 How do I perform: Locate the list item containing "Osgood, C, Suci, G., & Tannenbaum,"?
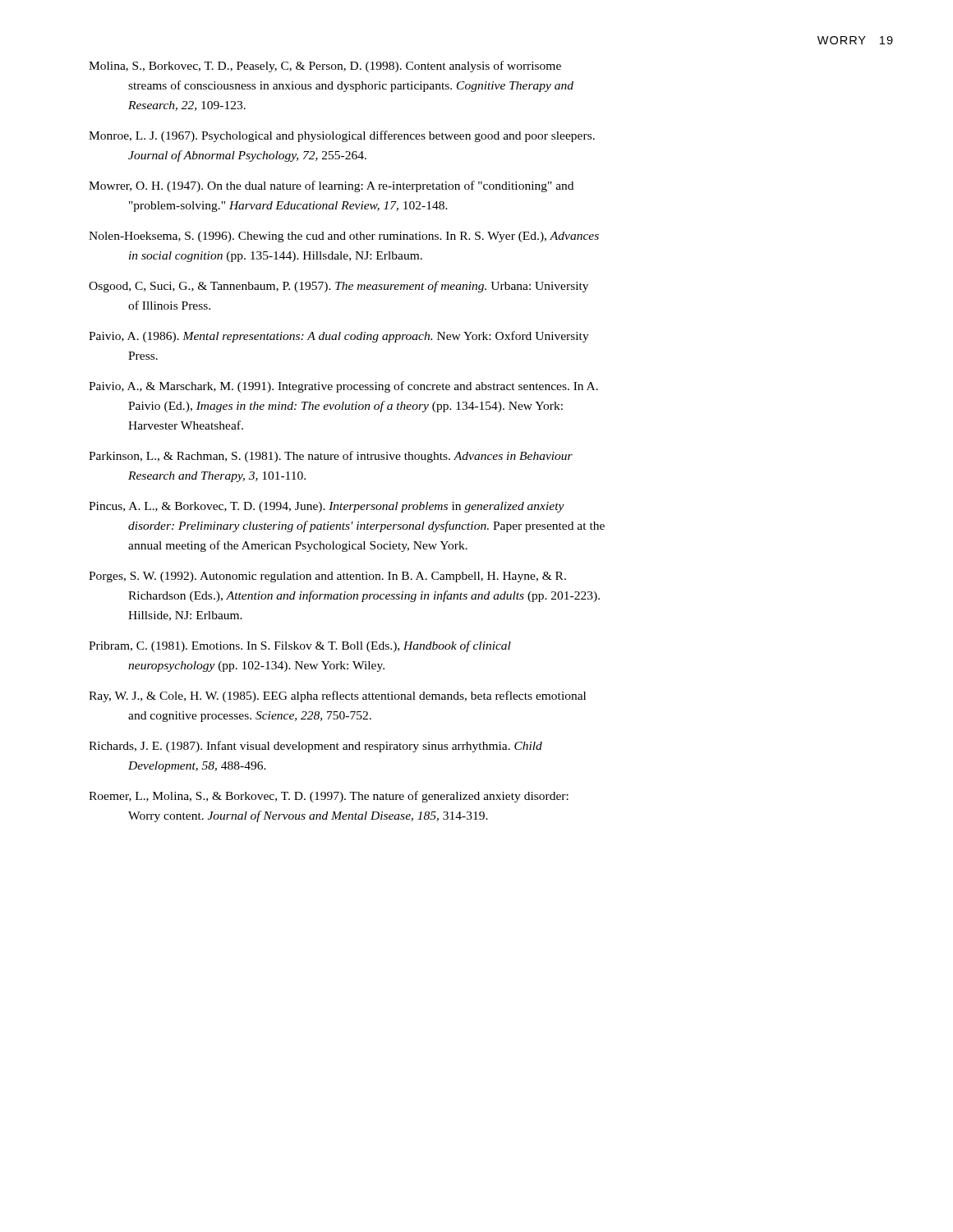[x=491, y=296]
